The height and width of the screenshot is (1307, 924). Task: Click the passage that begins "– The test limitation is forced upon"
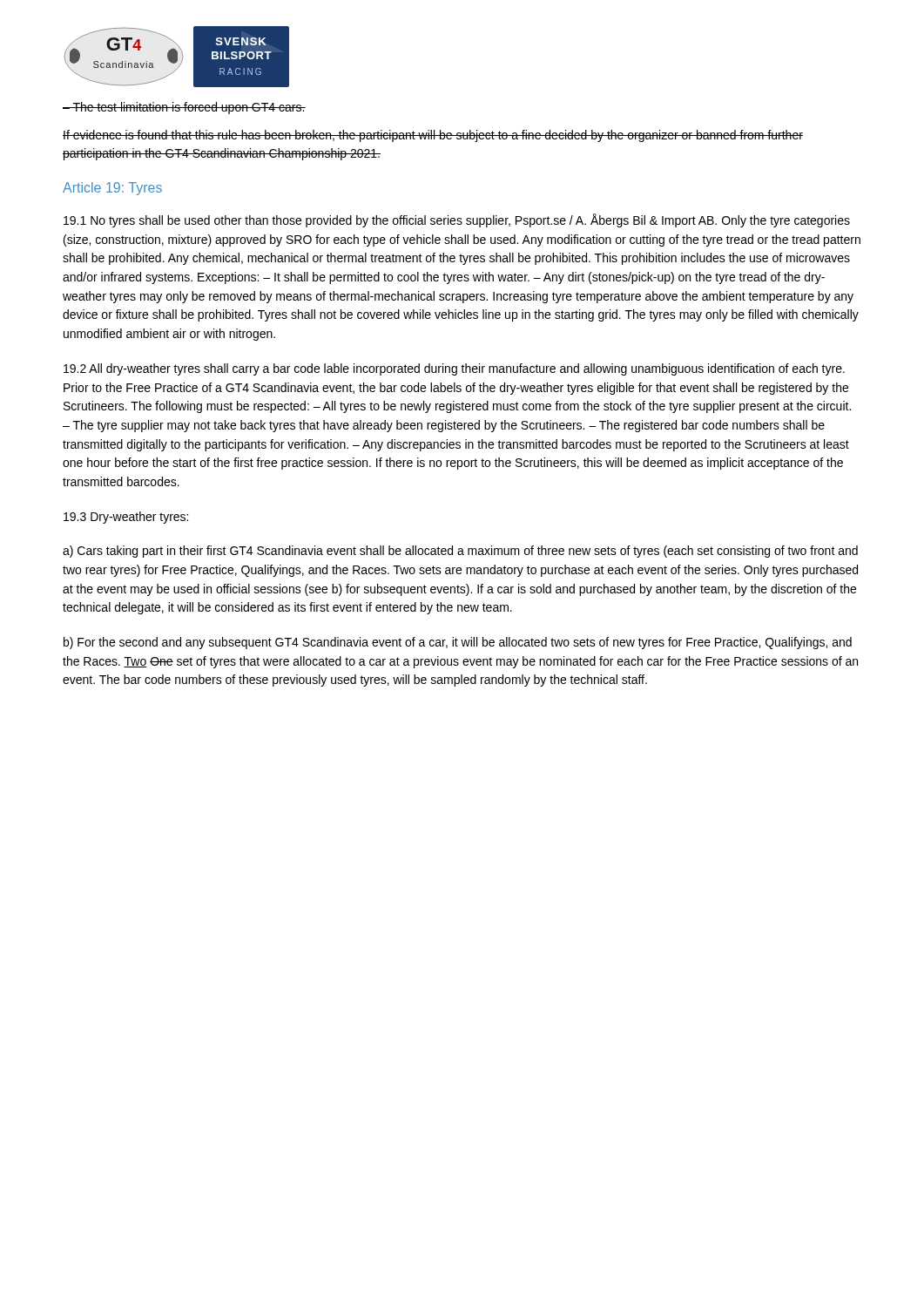[x=184, y=107]
